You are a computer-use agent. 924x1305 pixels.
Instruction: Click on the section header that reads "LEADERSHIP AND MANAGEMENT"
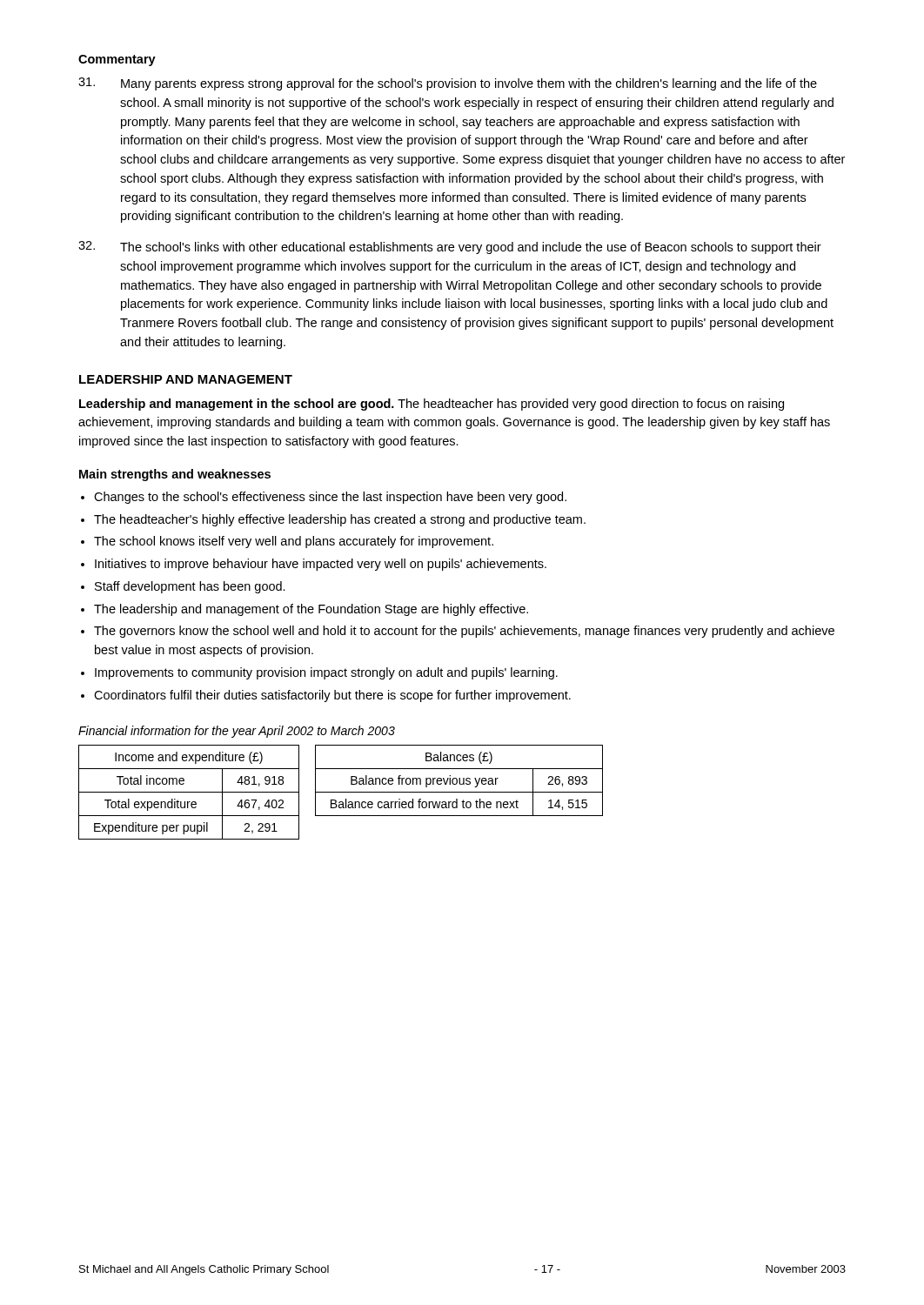(x=185, y=378)
